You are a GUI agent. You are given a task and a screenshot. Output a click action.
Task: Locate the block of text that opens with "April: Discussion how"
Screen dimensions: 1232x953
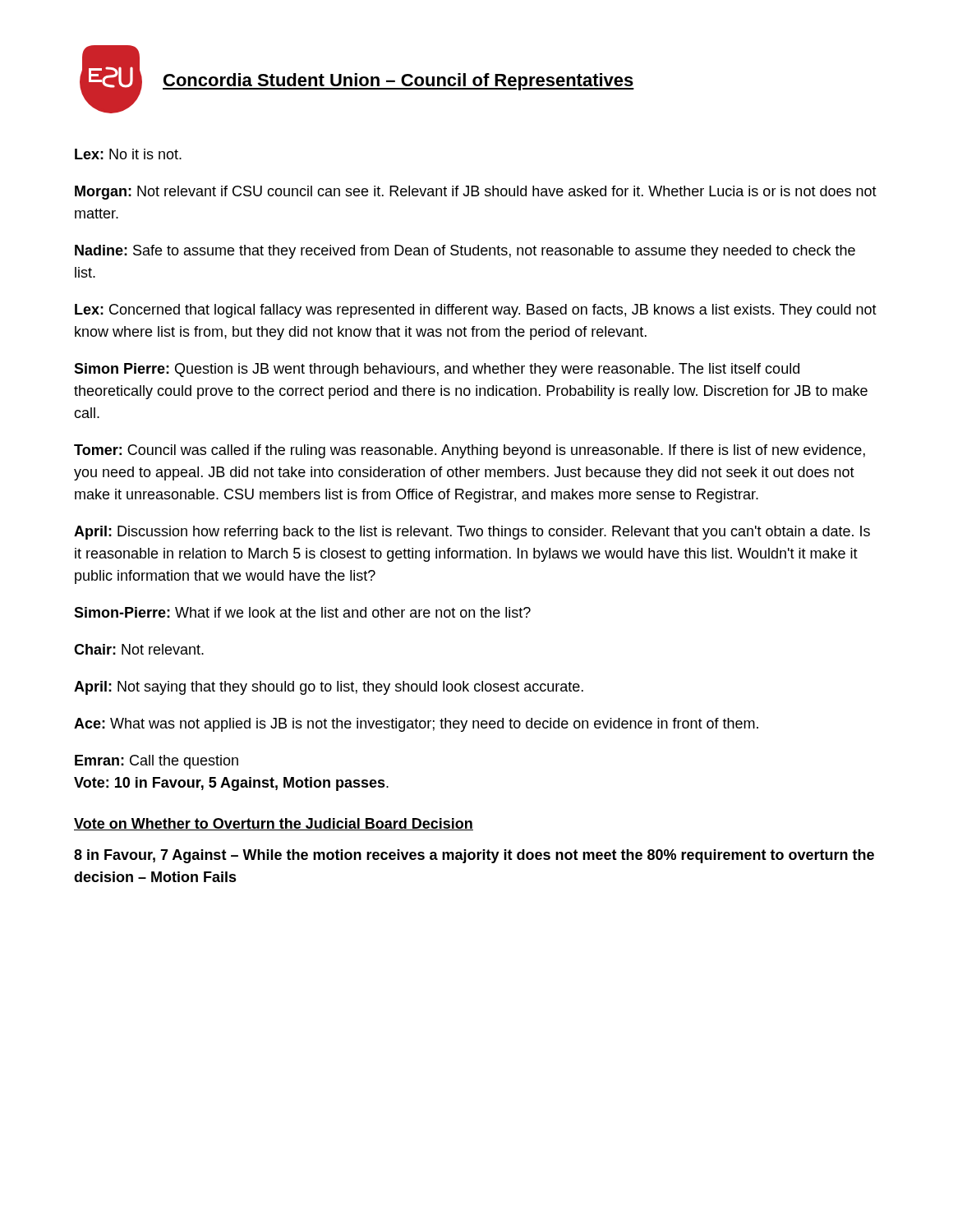(472, 554)
